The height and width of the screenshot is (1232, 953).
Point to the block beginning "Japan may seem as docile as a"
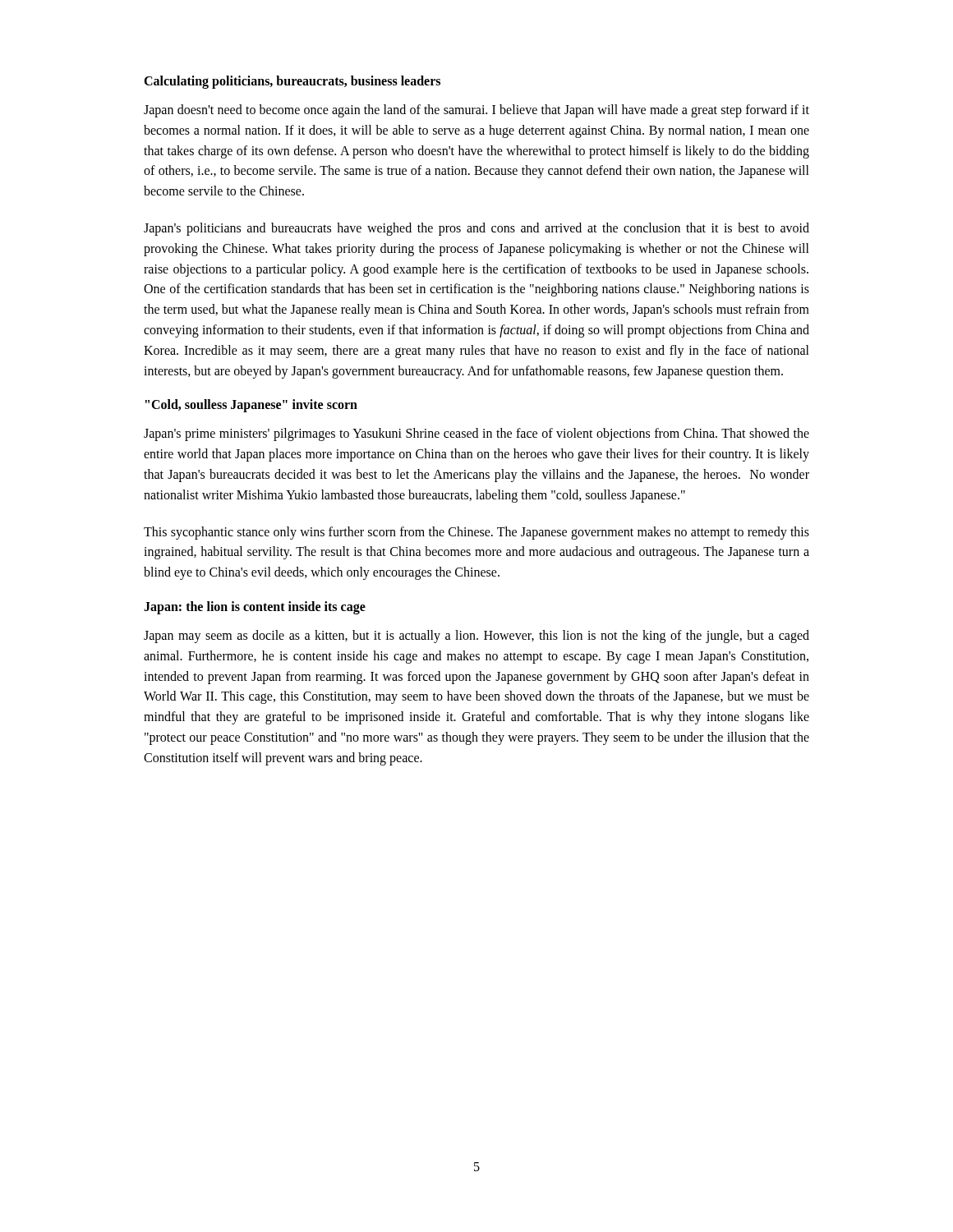tap(476, 696)
